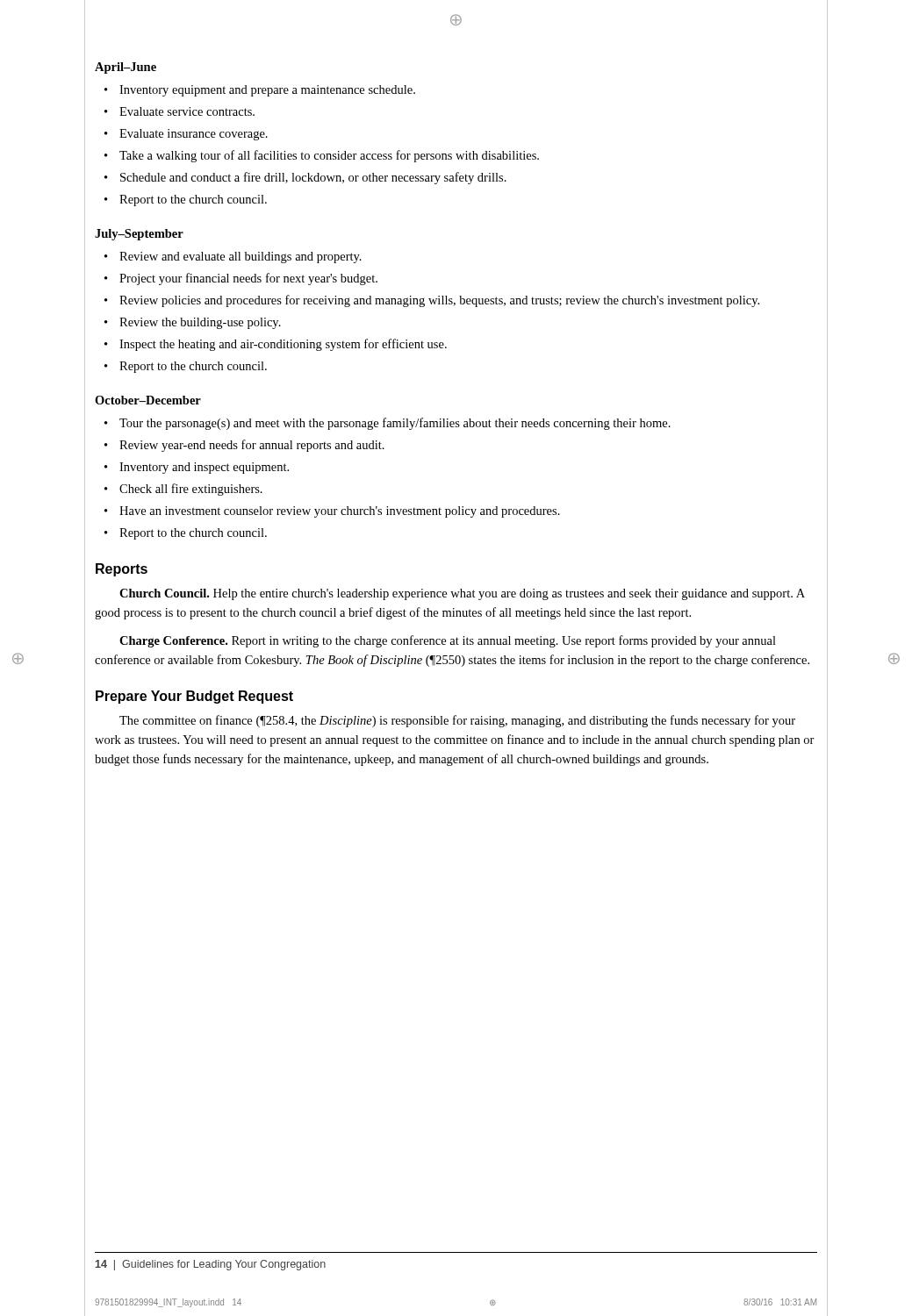This screenshot has width=912, height=1316.
Task: Locate the passage starting "Review year-end needs for annual reports and audit."
Action: tap(252, 445)
